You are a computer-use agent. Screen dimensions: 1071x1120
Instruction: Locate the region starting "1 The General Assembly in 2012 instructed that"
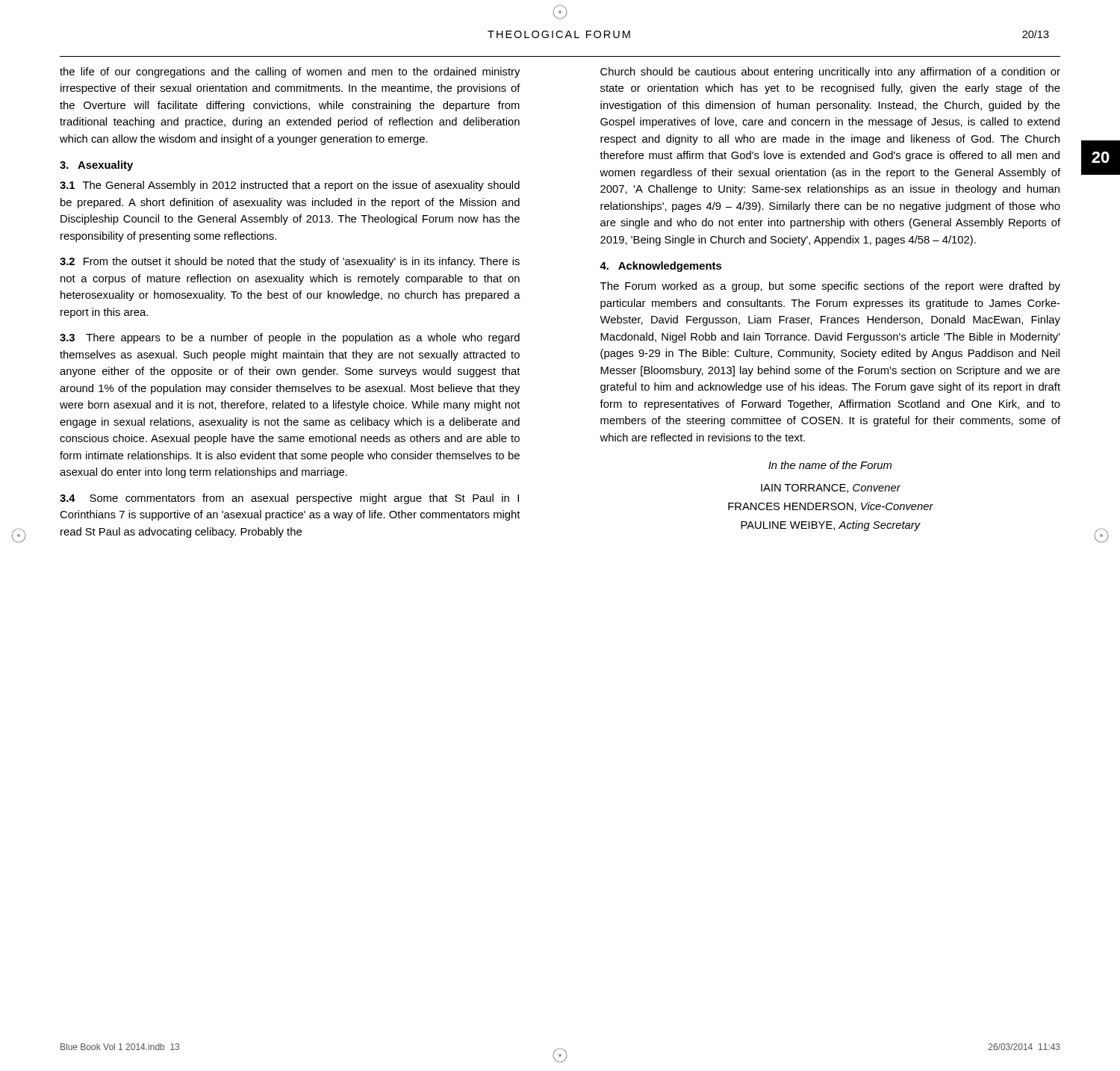[290, 211]
